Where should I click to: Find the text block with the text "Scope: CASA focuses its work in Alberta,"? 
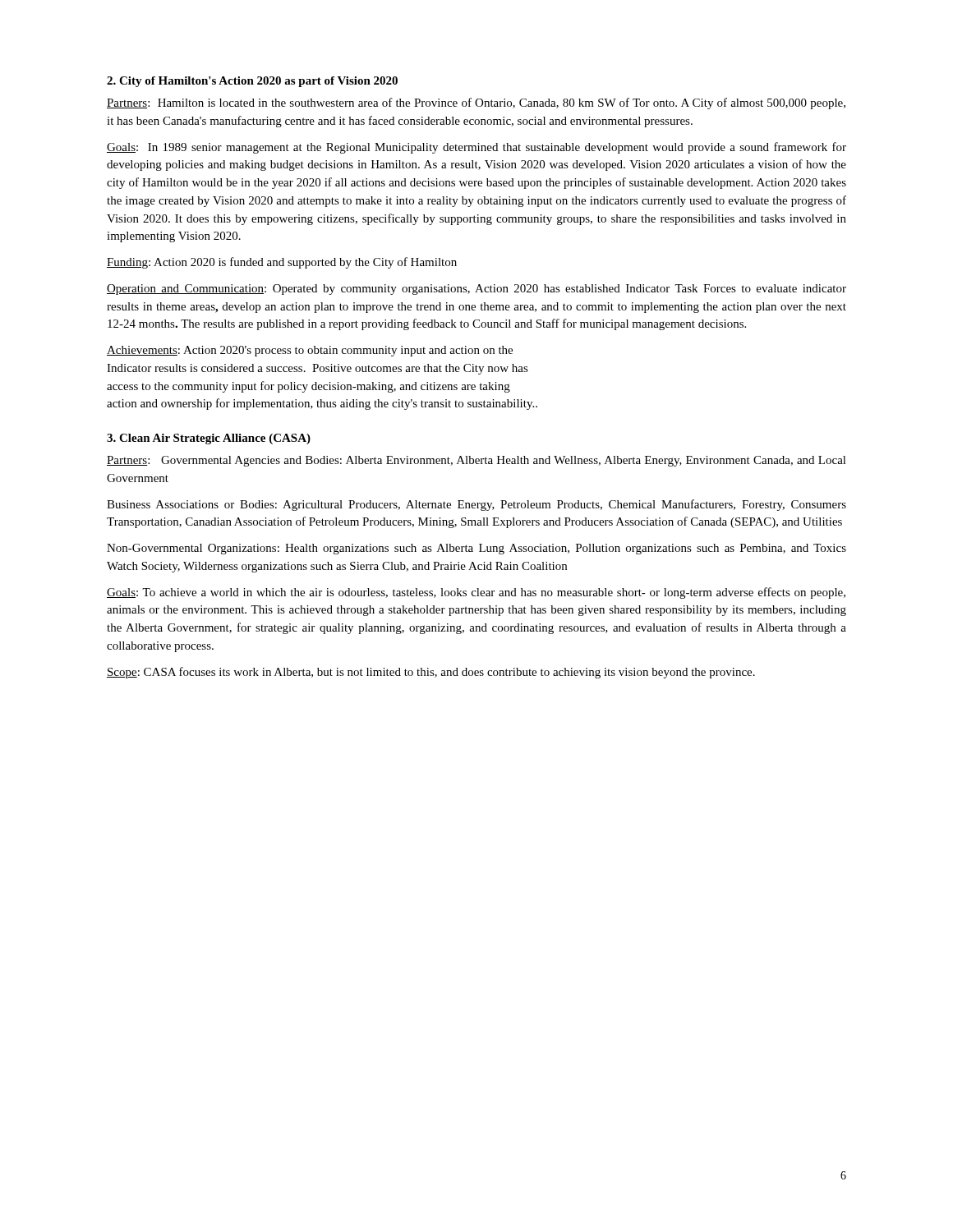(x=431, y=671)
